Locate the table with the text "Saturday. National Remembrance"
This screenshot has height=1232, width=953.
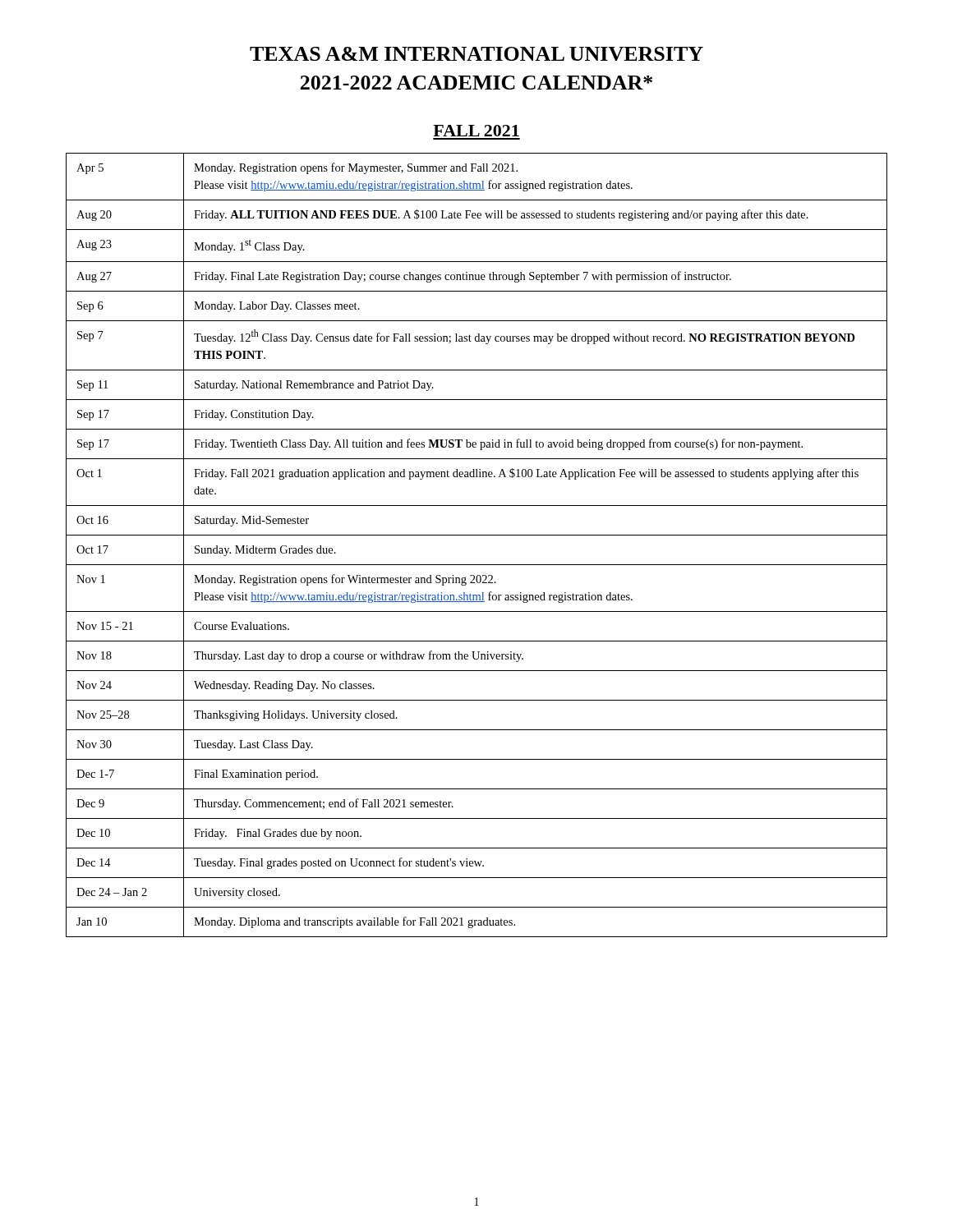click(x=476, y=545)
